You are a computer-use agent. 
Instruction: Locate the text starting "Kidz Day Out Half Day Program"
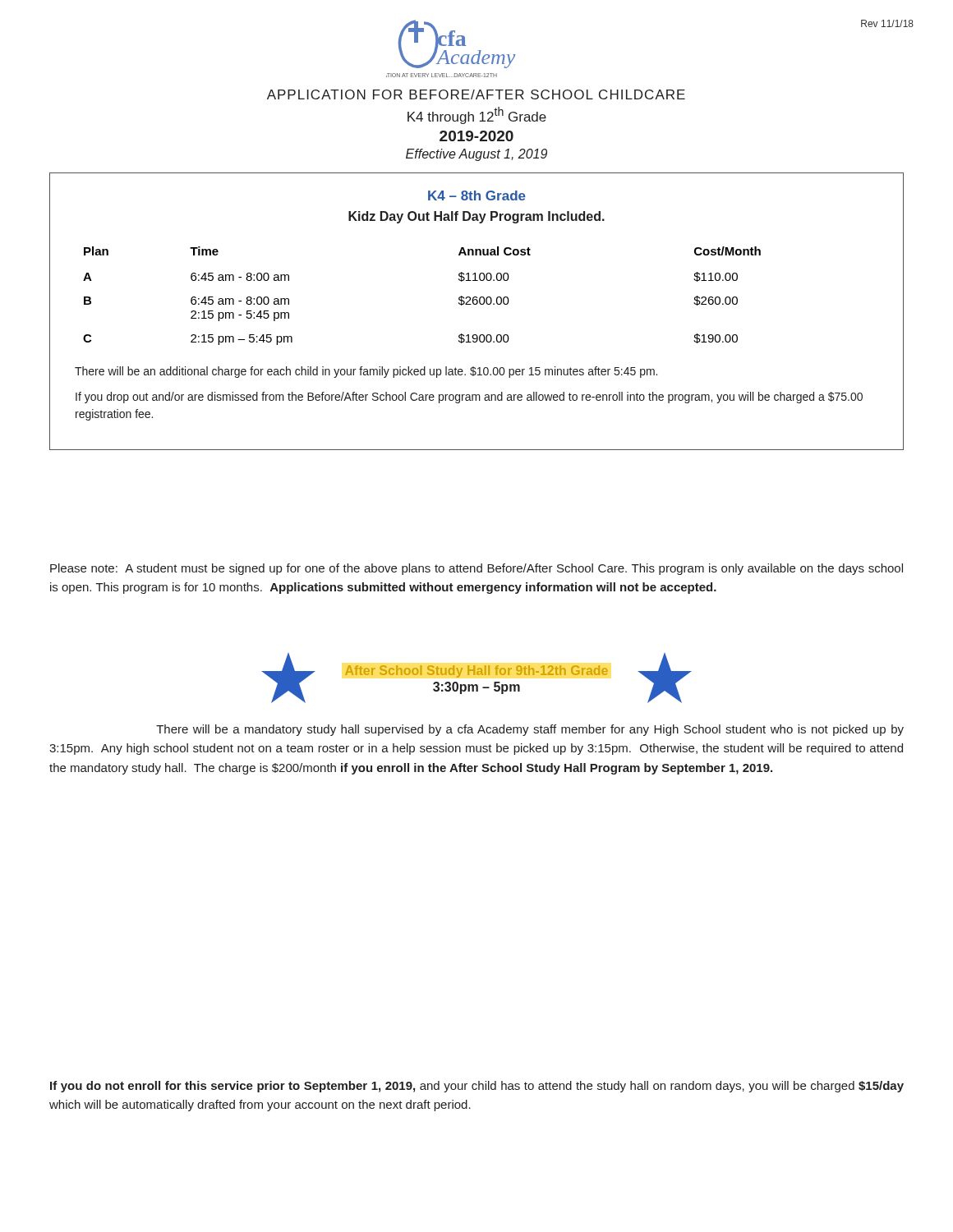(x=476, y=216)
